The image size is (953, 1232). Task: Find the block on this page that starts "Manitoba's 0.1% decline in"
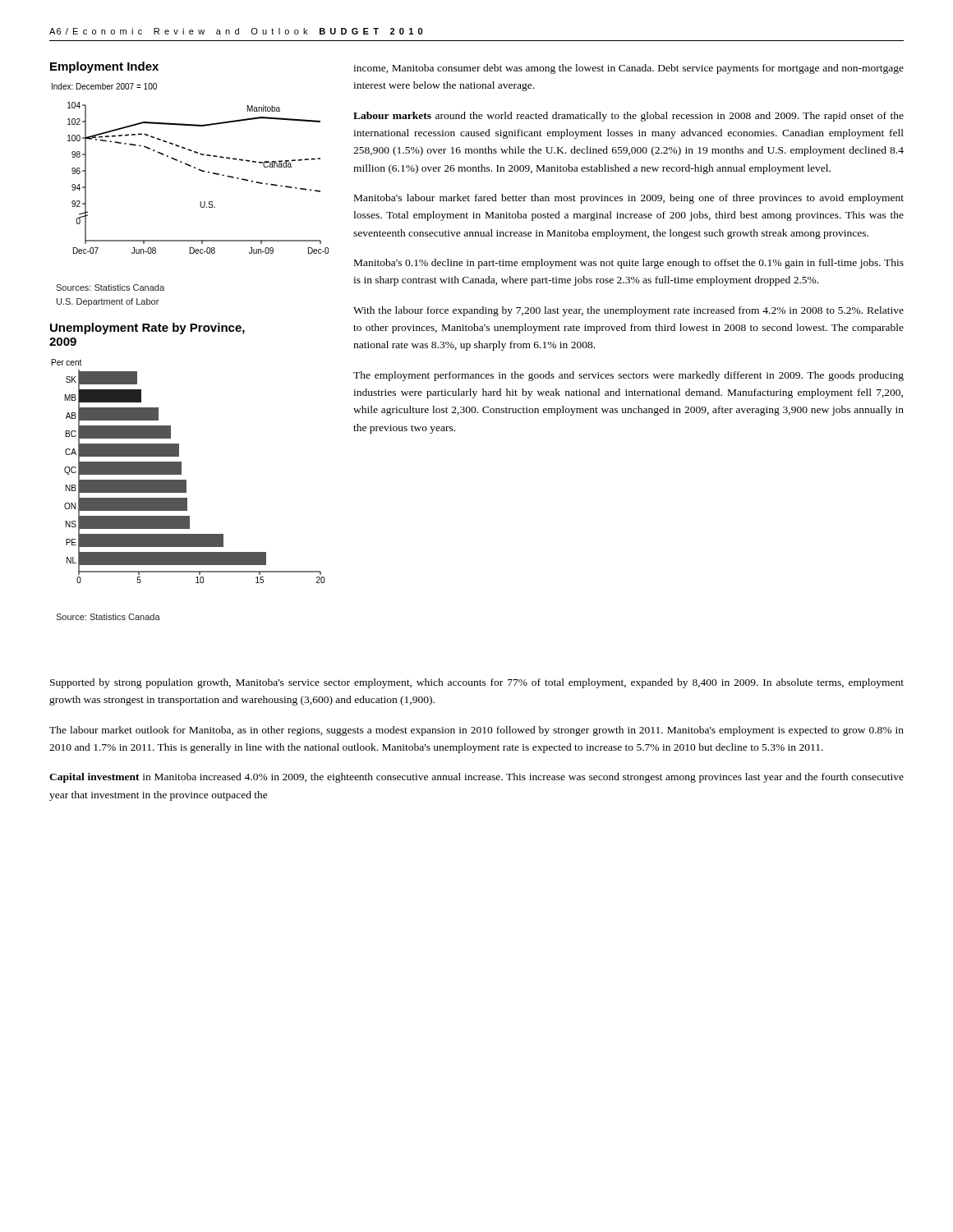(x=629, y=271)
